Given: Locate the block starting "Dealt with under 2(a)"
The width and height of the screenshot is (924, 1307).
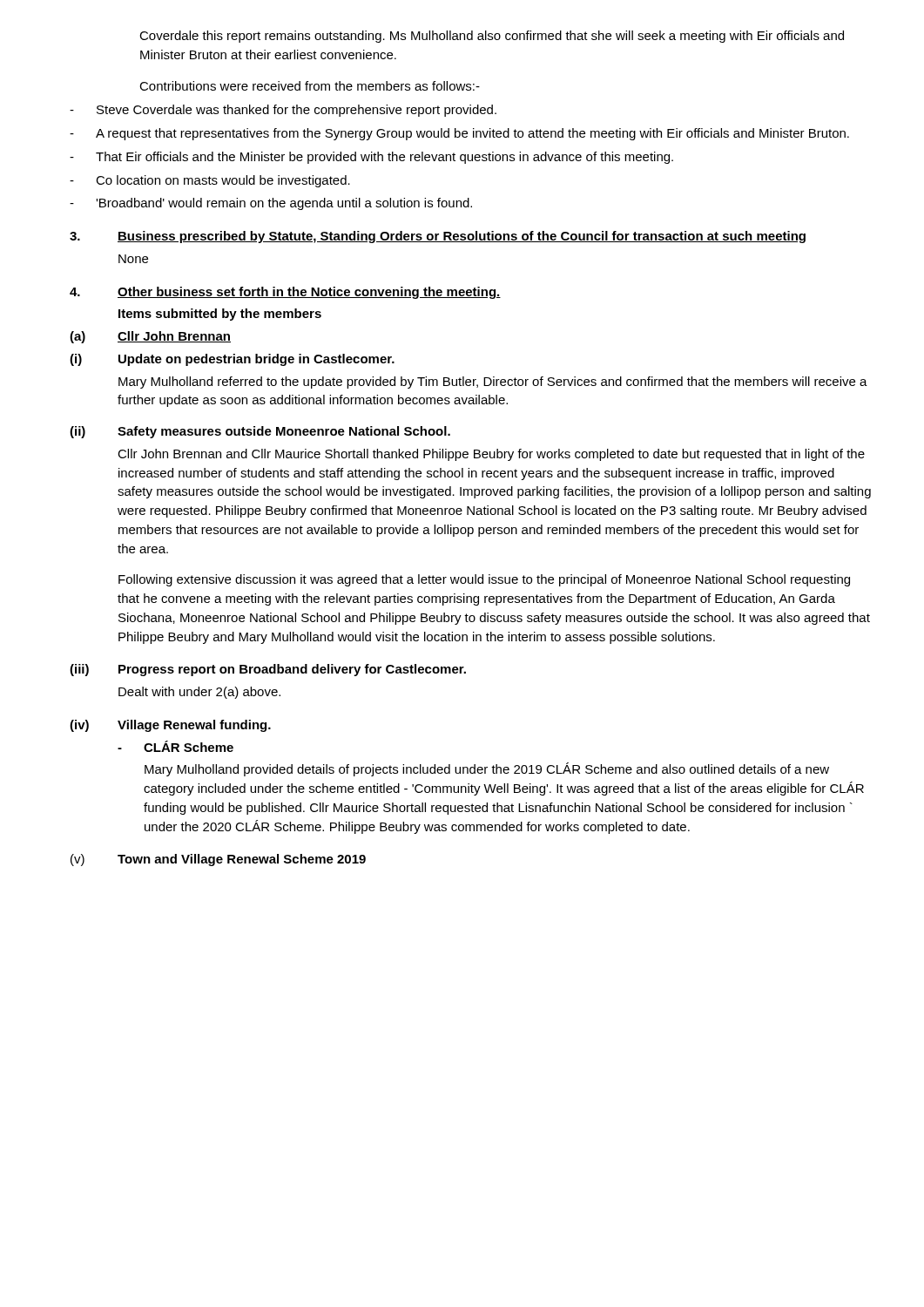Looking at the screenshot, I should pyautogui.click(x=200, y=691).
